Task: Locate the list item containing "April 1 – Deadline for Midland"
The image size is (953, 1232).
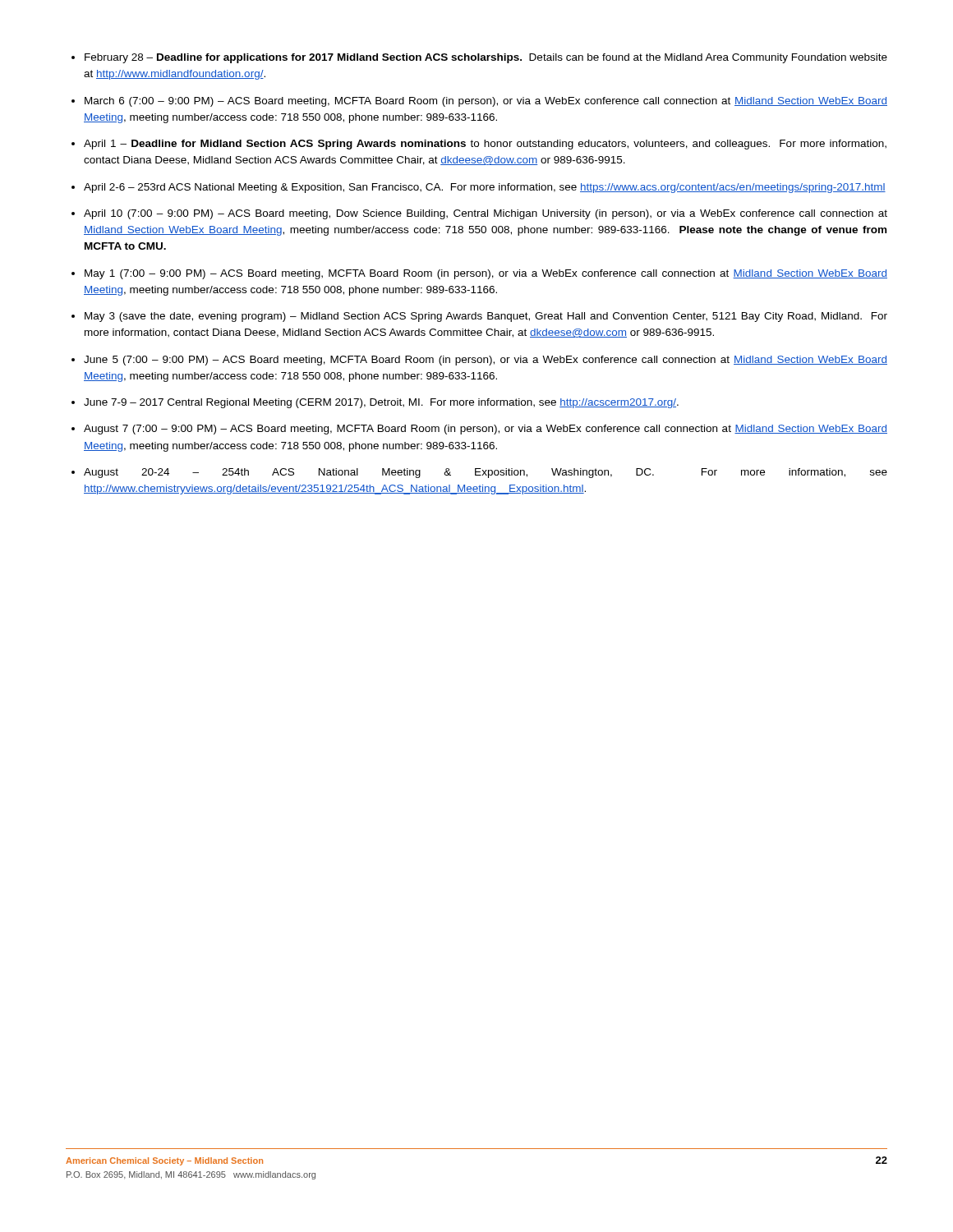Action: (x=486, y=152)
